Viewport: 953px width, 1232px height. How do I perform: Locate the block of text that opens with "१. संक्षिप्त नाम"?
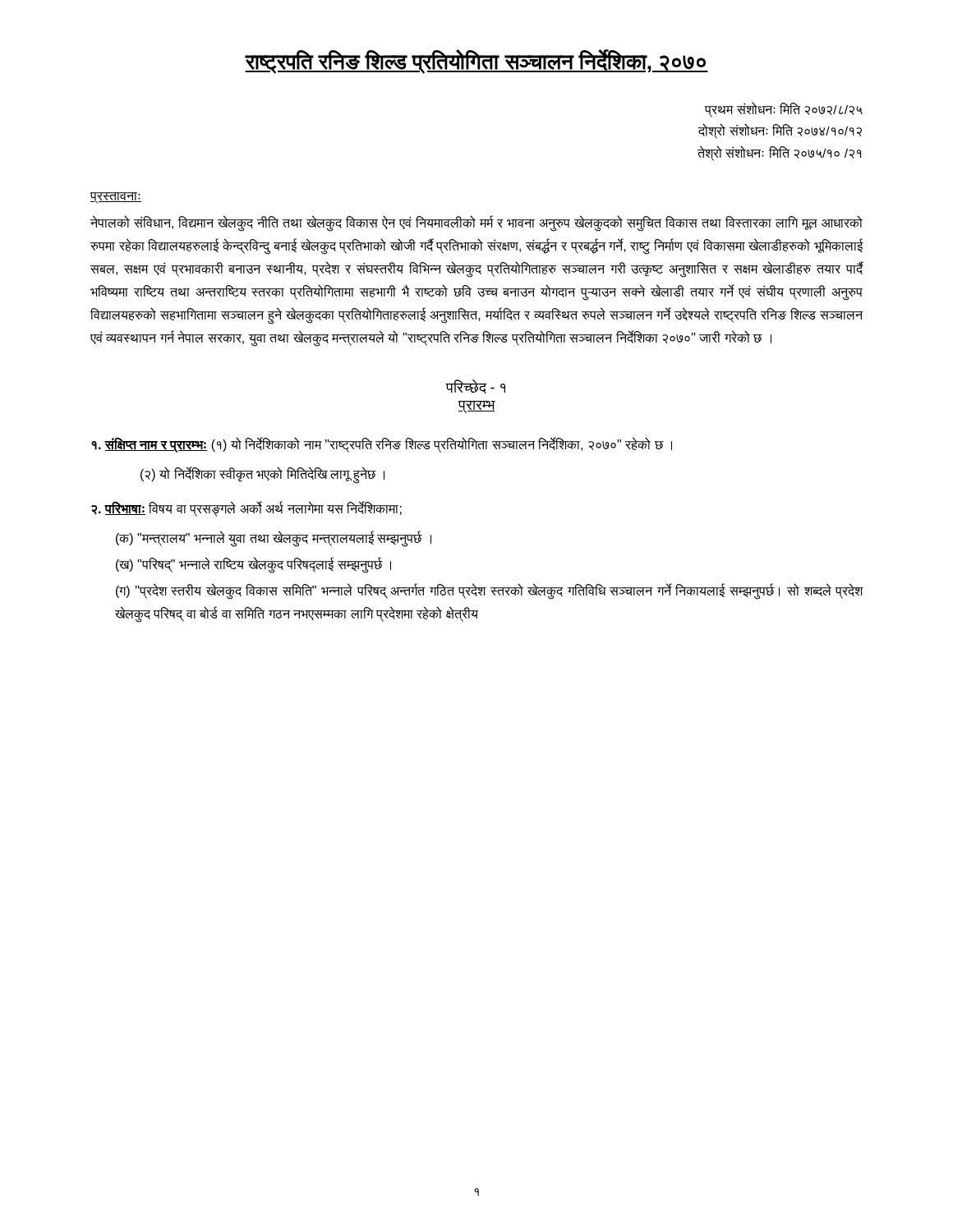(383, 445)
